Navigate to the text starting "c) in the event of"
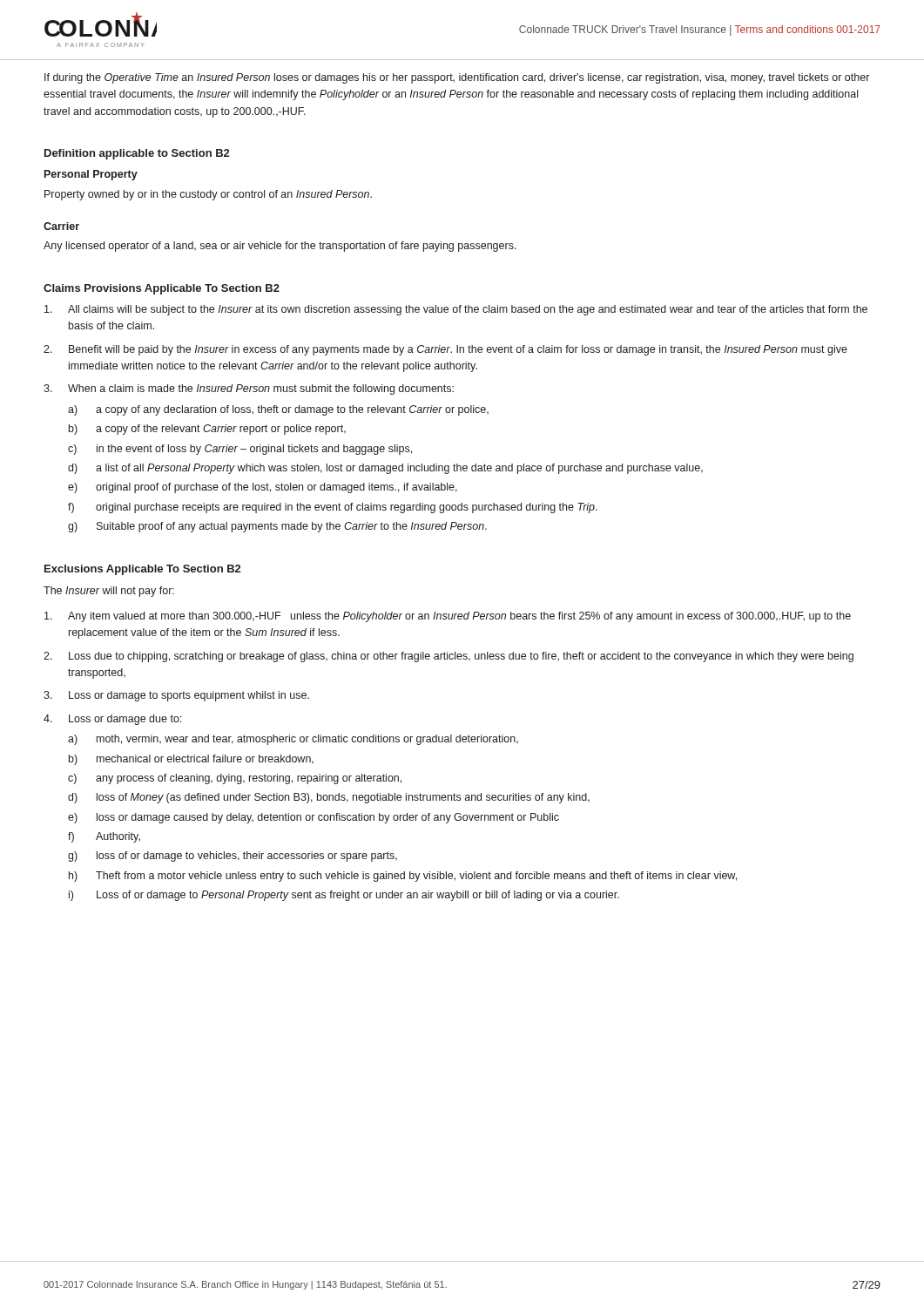 point(240,450)
